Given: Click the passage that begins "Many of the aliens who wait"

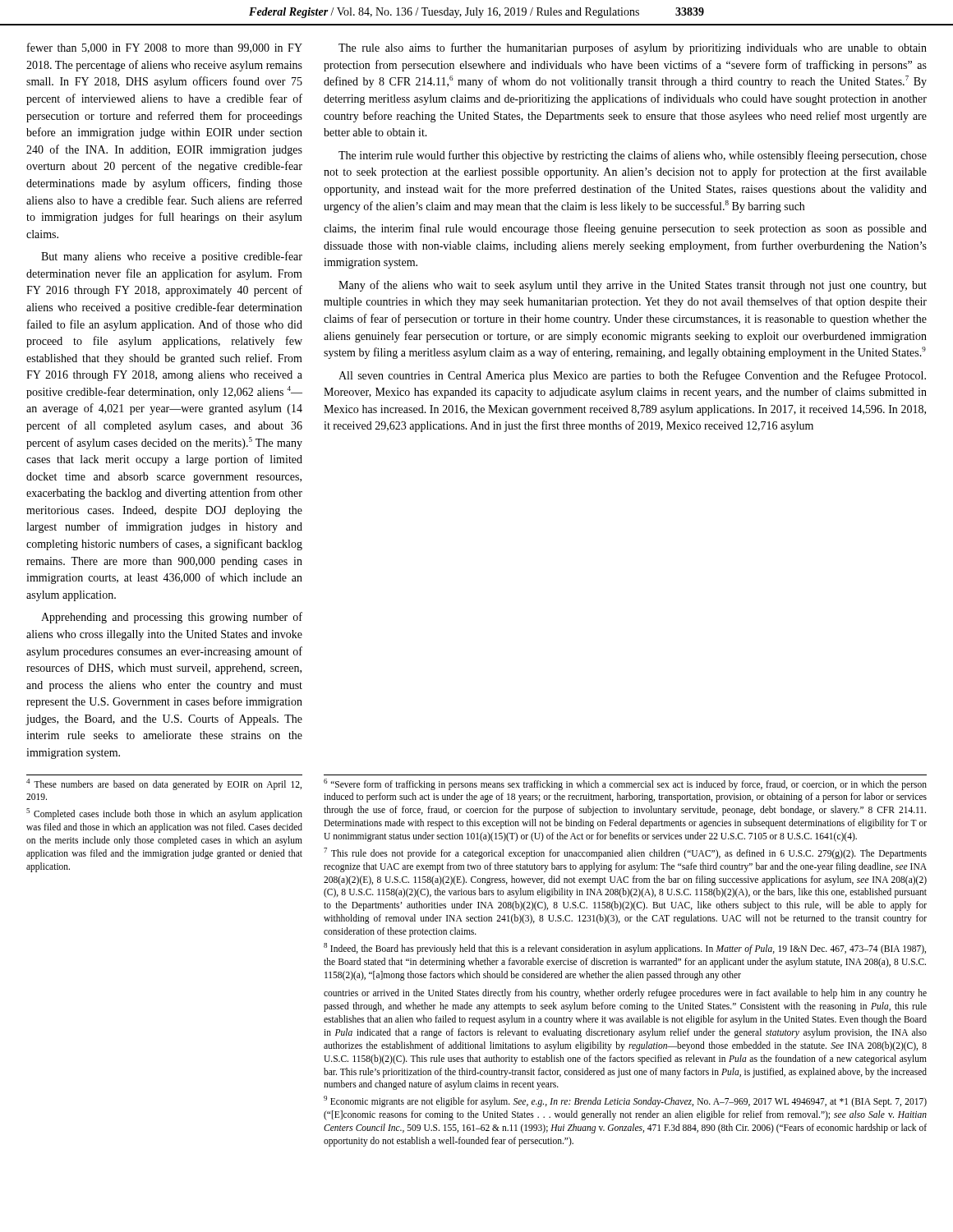Looking at the screenshot, I should (625, 320).
